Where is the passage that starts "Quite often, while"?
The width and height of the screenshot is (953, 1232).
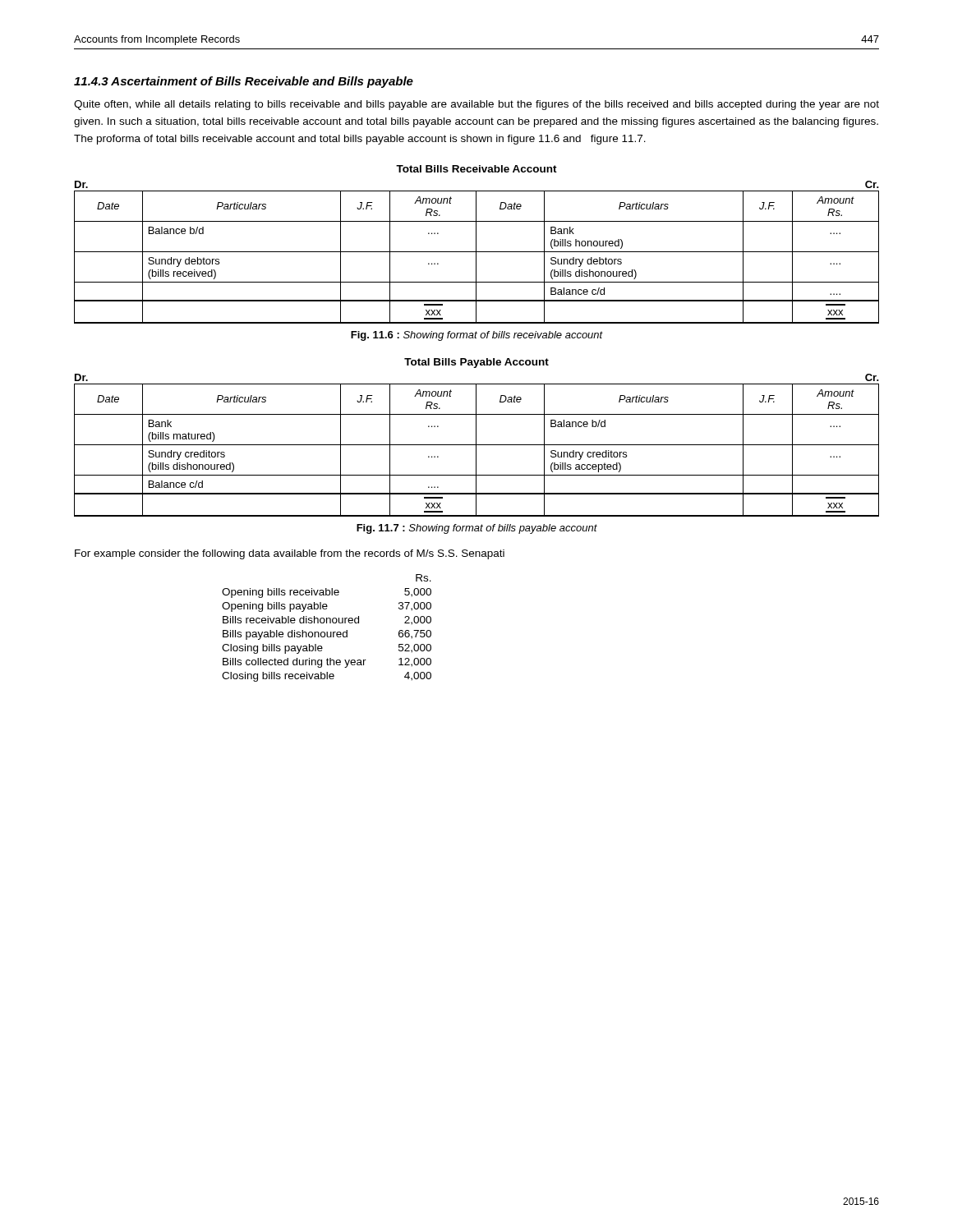click(x=476, y=121)
